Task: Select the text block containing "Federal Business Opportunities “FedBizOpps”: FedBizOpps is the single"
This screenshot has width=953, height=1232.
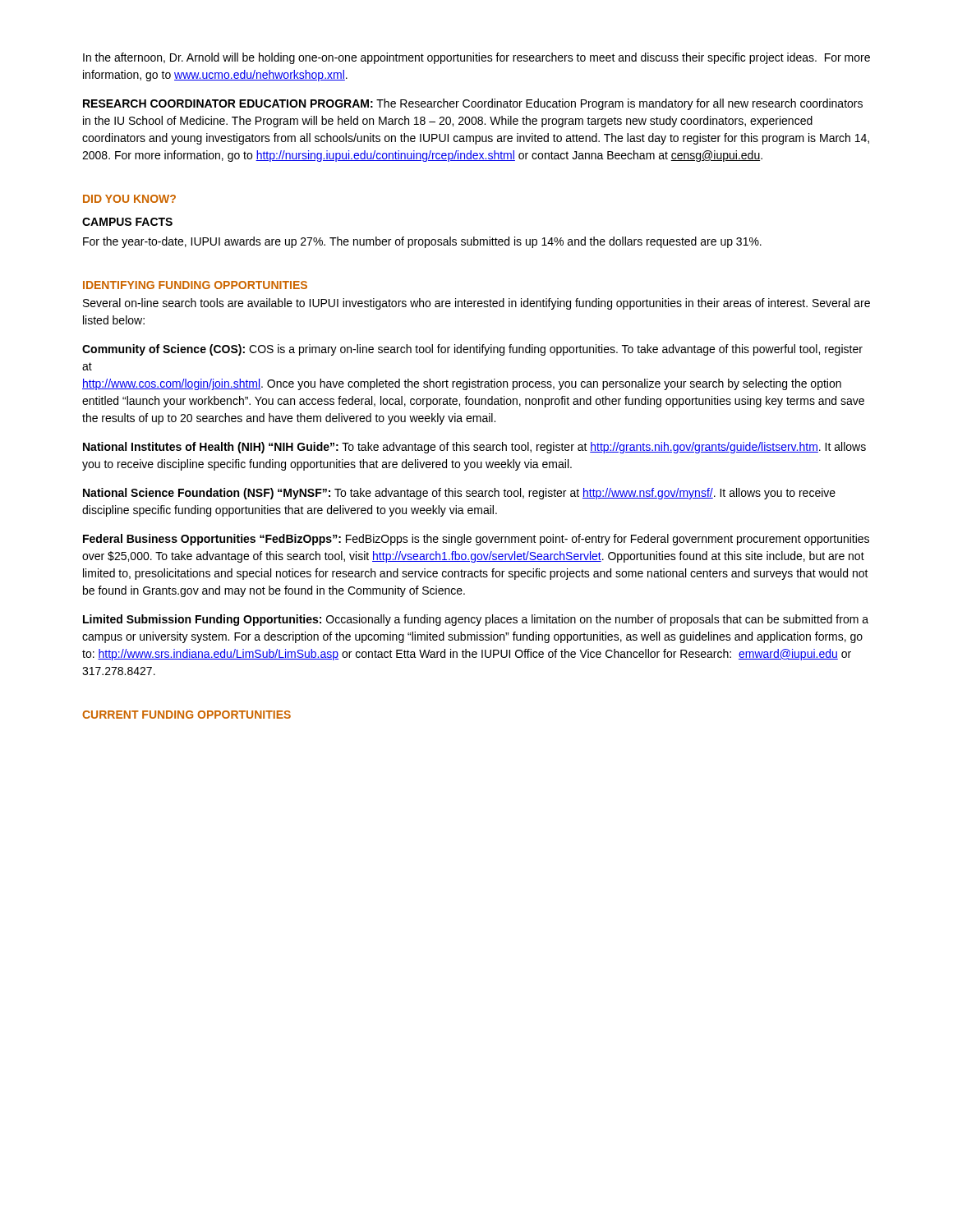Action: [x=476, y=565]
